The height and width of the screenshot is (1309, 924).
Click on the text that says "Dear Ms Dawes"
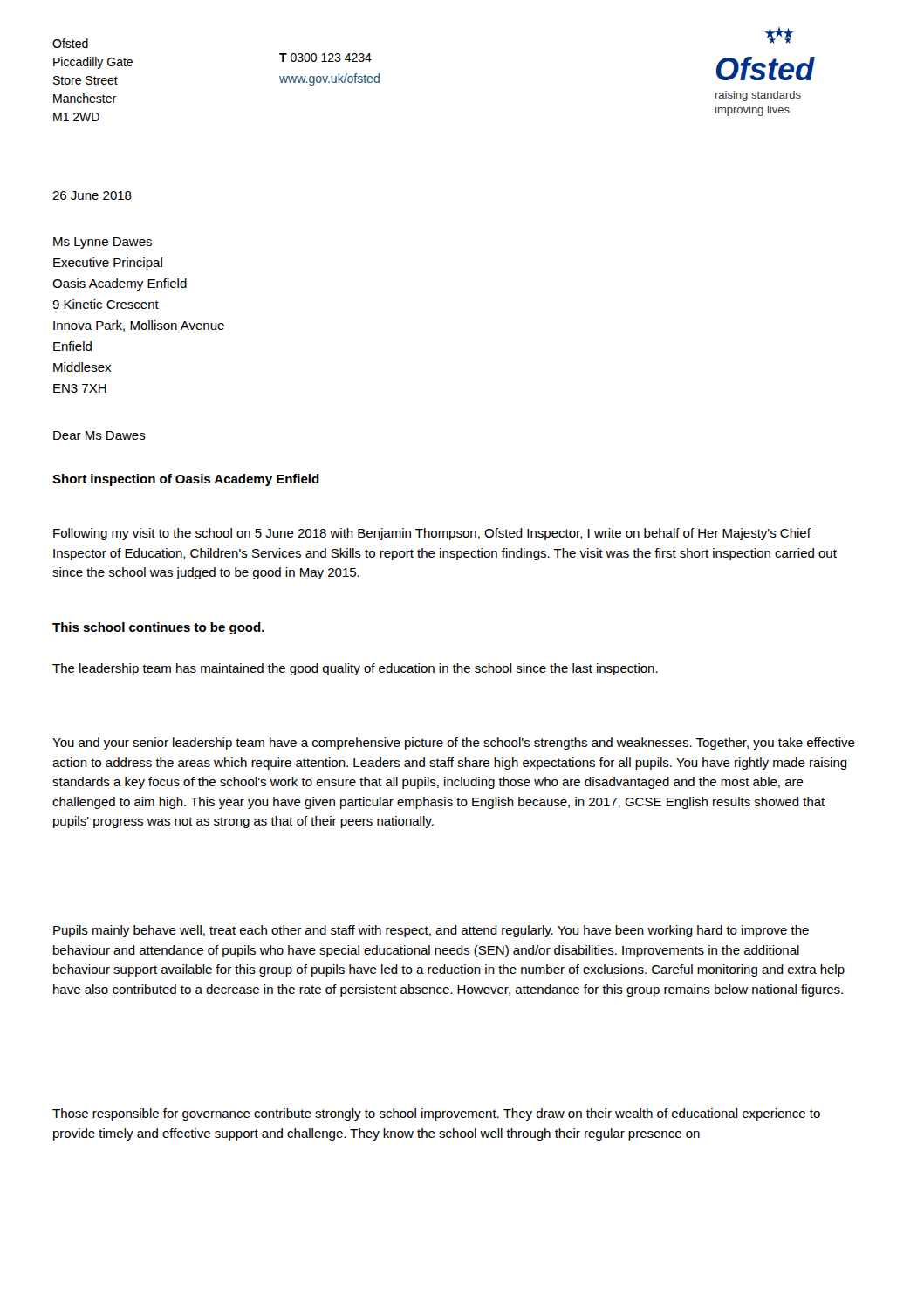click(99, 435)
